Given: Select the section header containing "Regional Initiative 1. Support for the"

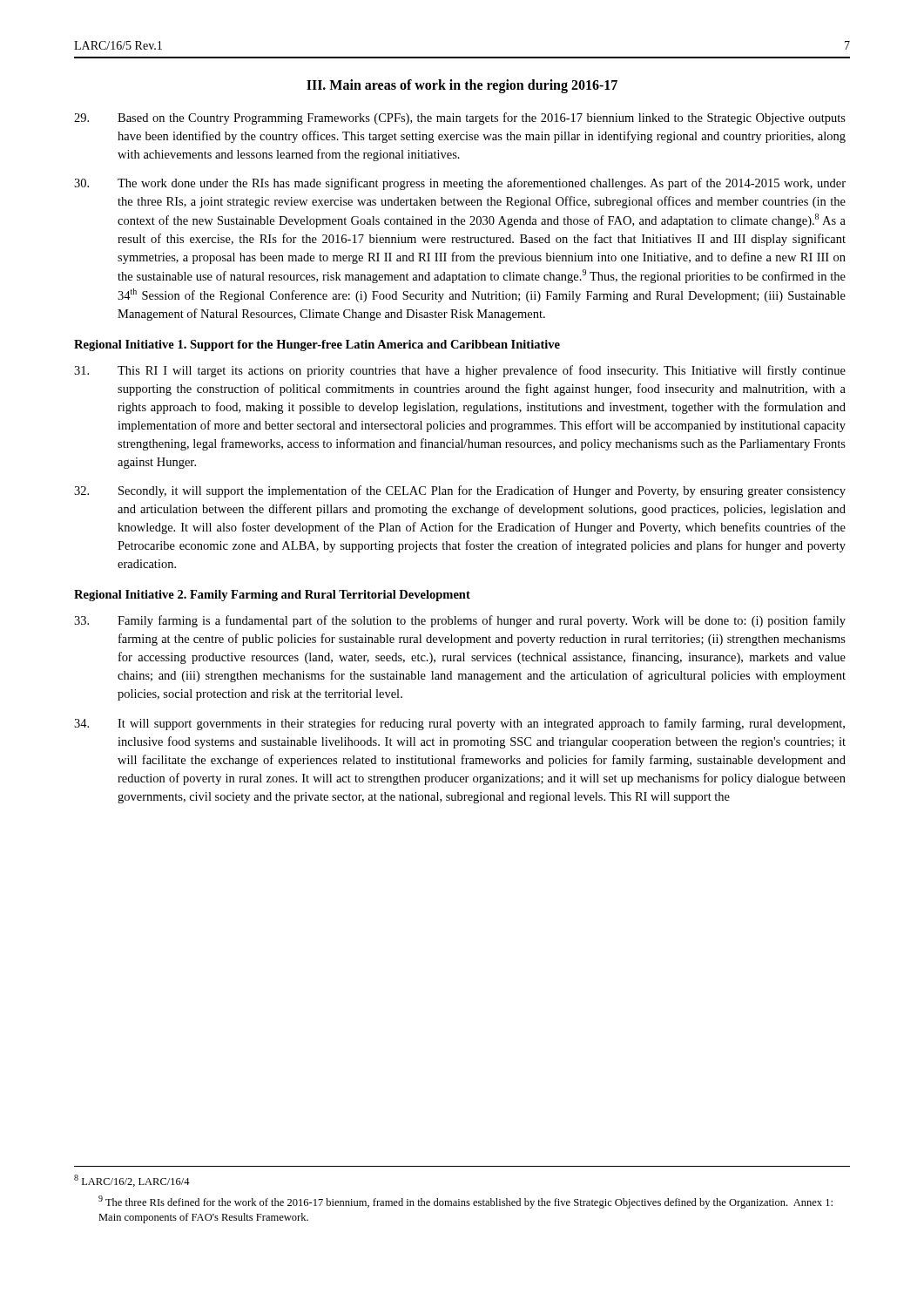Looking at the screenshot, I should [x=317, y=344].
